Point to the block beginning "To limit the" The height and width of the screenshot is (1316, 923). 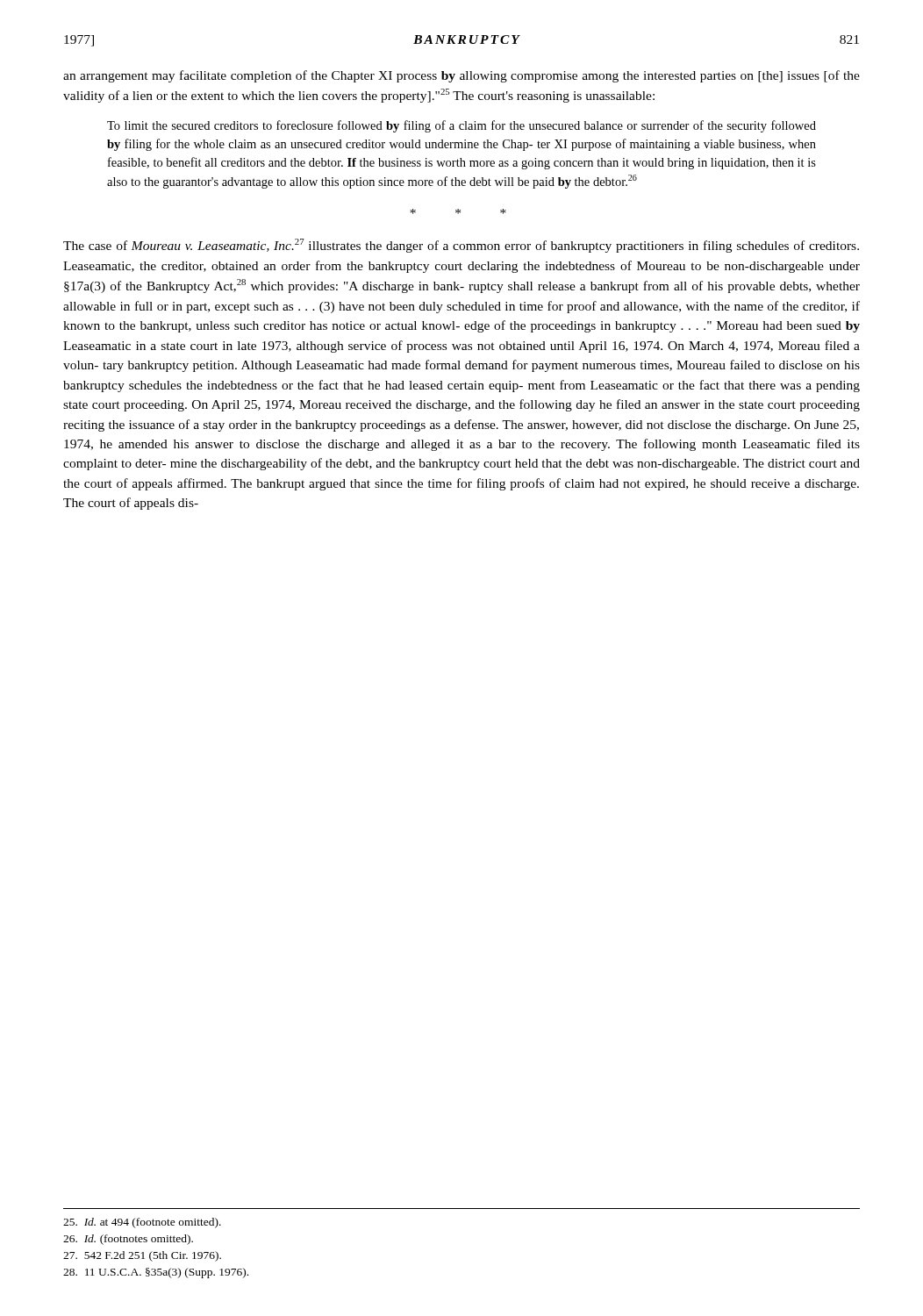pyautogui.click(x=462, y=154)
